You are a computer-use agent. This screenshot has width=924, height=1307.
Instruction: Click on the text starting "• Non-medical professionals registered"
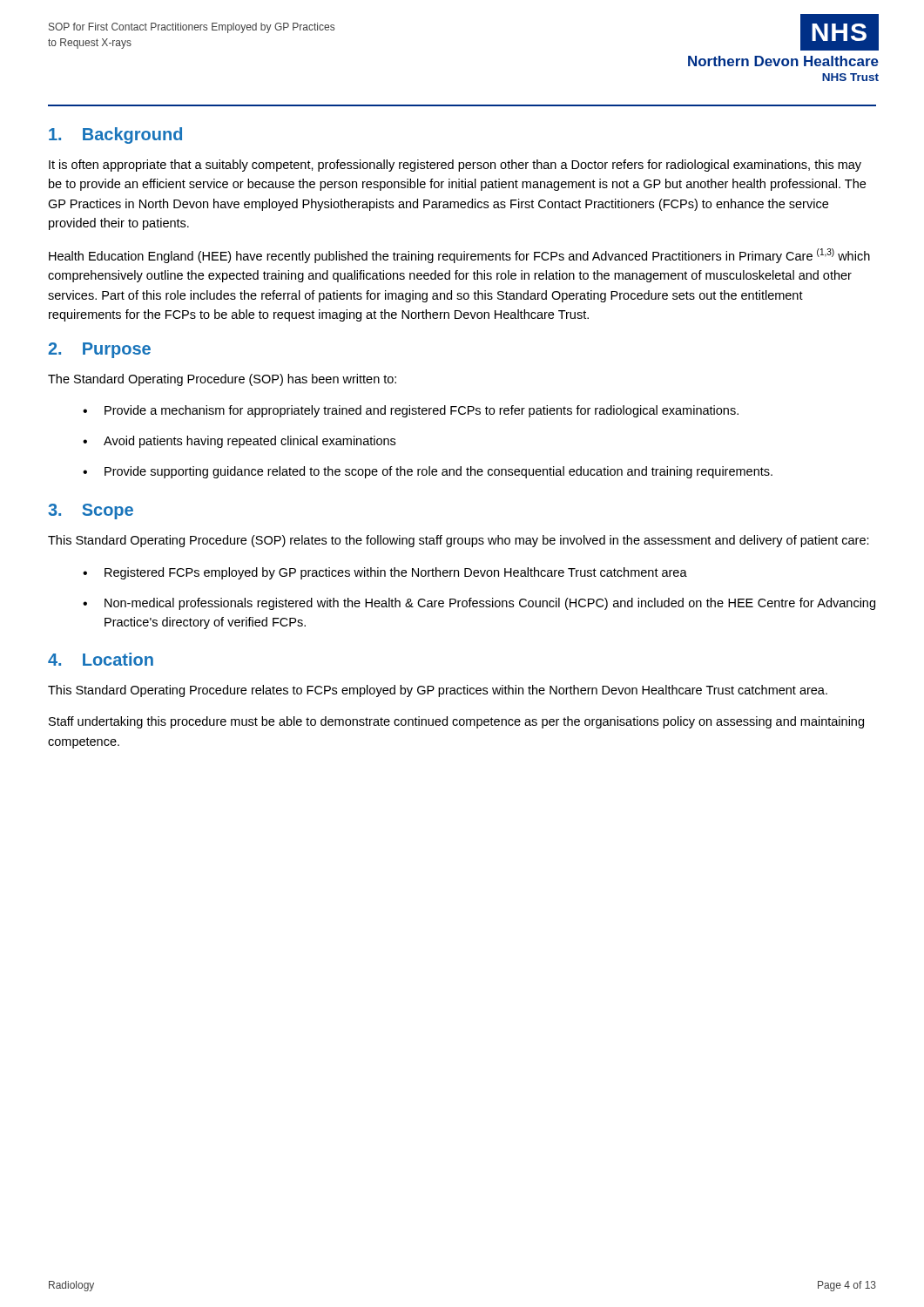[479, 613]
